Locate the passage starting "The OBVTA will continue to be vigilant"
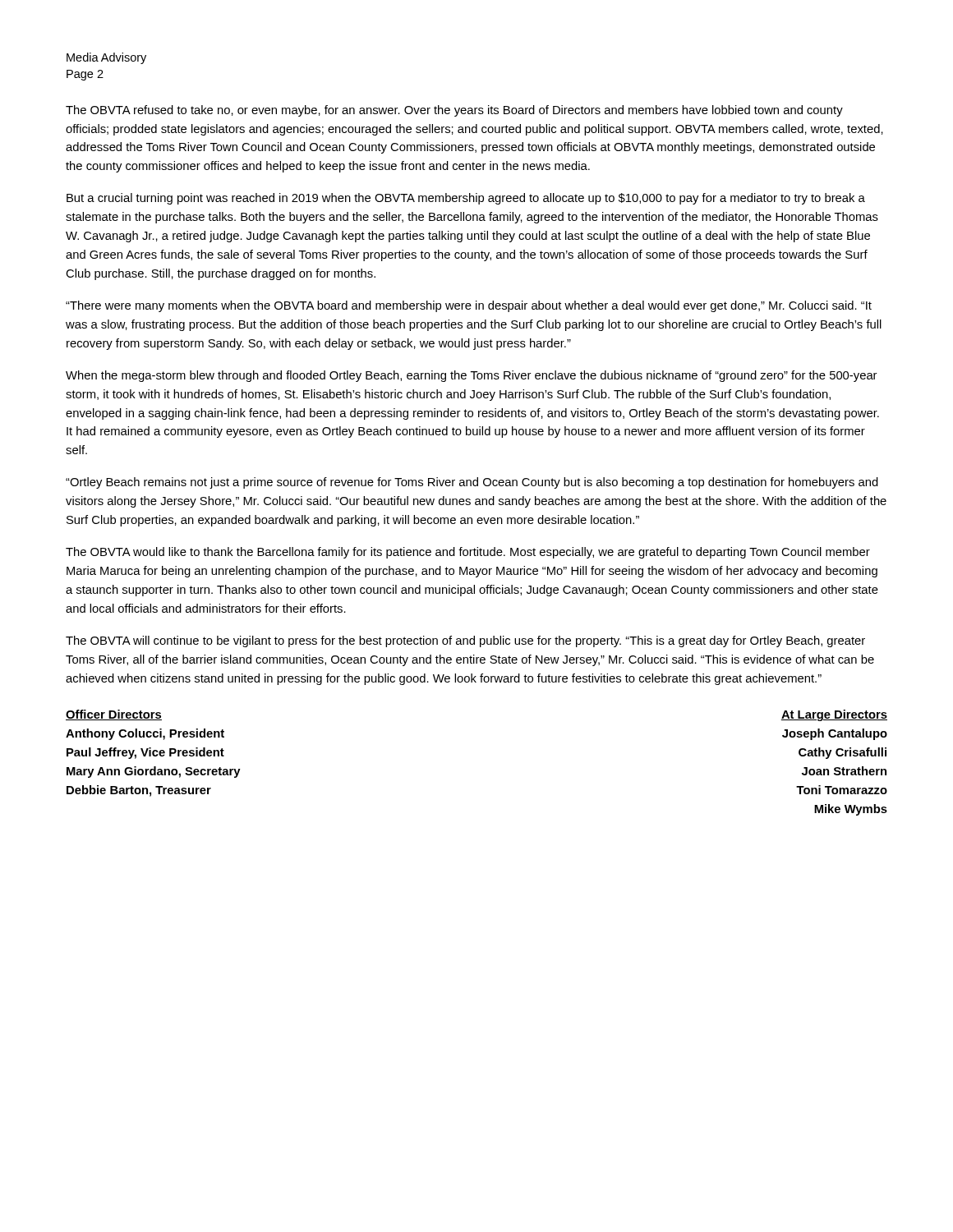The height and width of the screenshot is (1232, 953). click(x=470, y=659)
